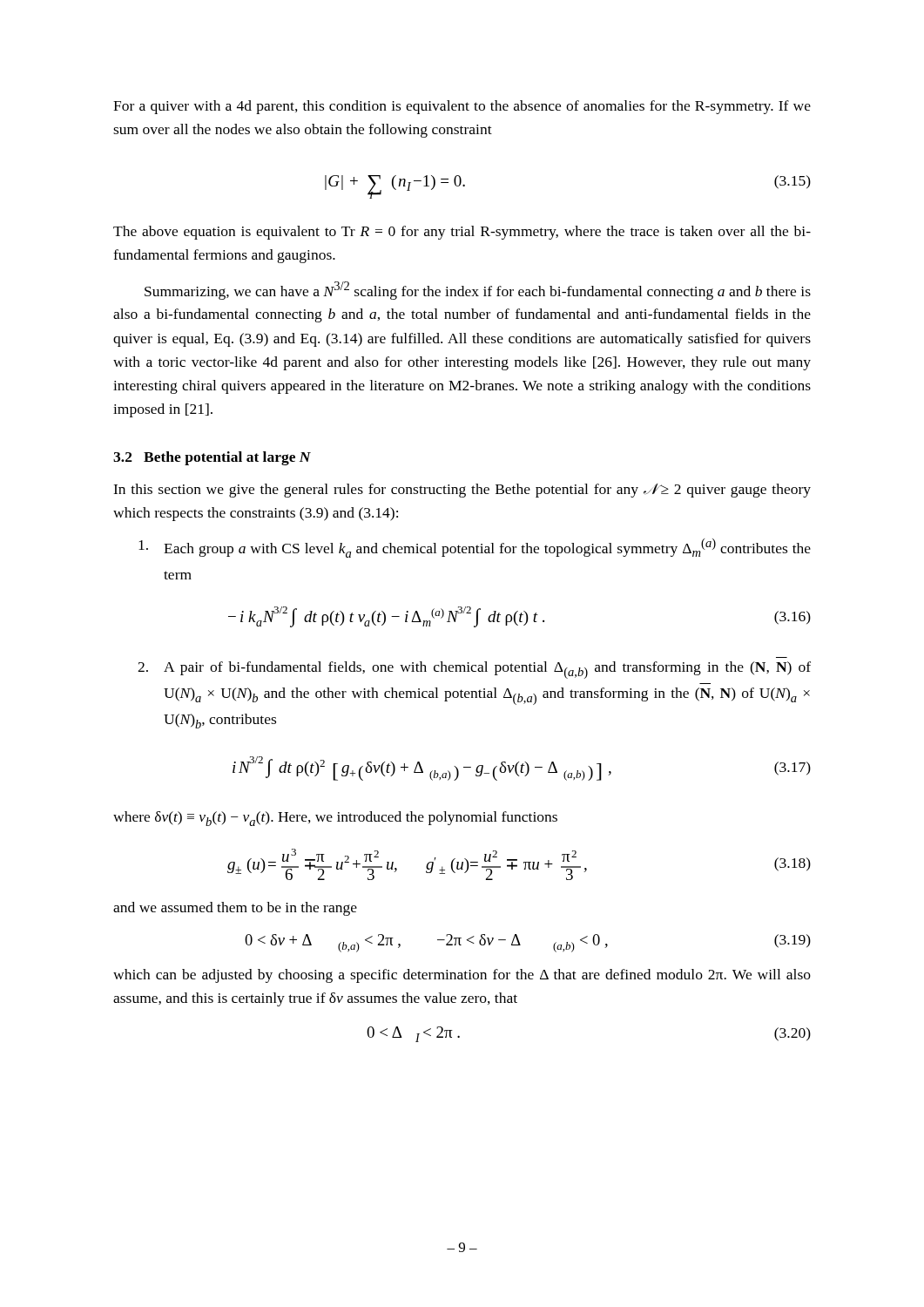
Task: Point to the formula beginning "0 < Δ I <"
Action: tap(418, 1034)
